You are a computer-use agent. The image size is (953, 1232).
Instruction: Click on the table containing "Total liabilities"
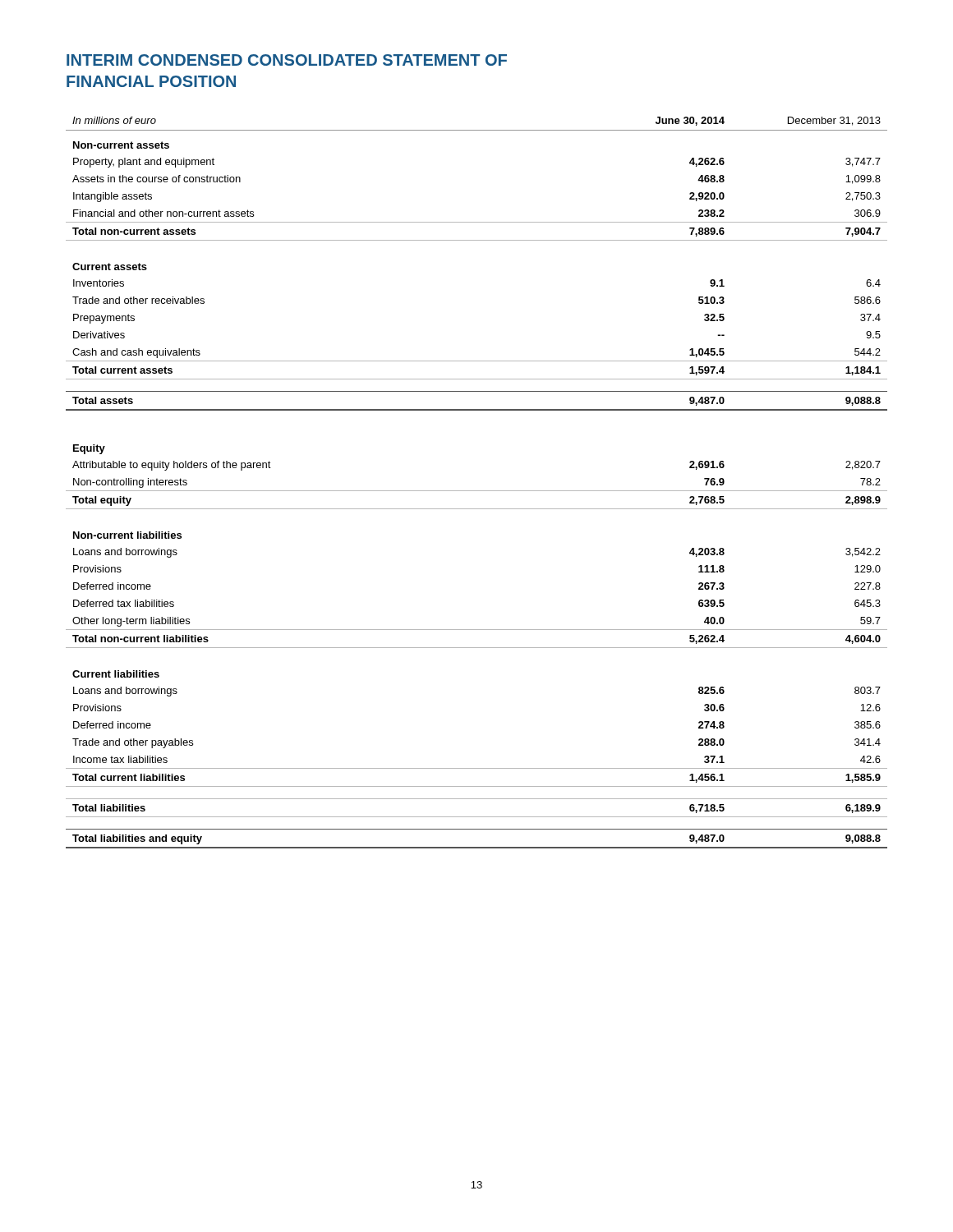click(x=476, y=480)
